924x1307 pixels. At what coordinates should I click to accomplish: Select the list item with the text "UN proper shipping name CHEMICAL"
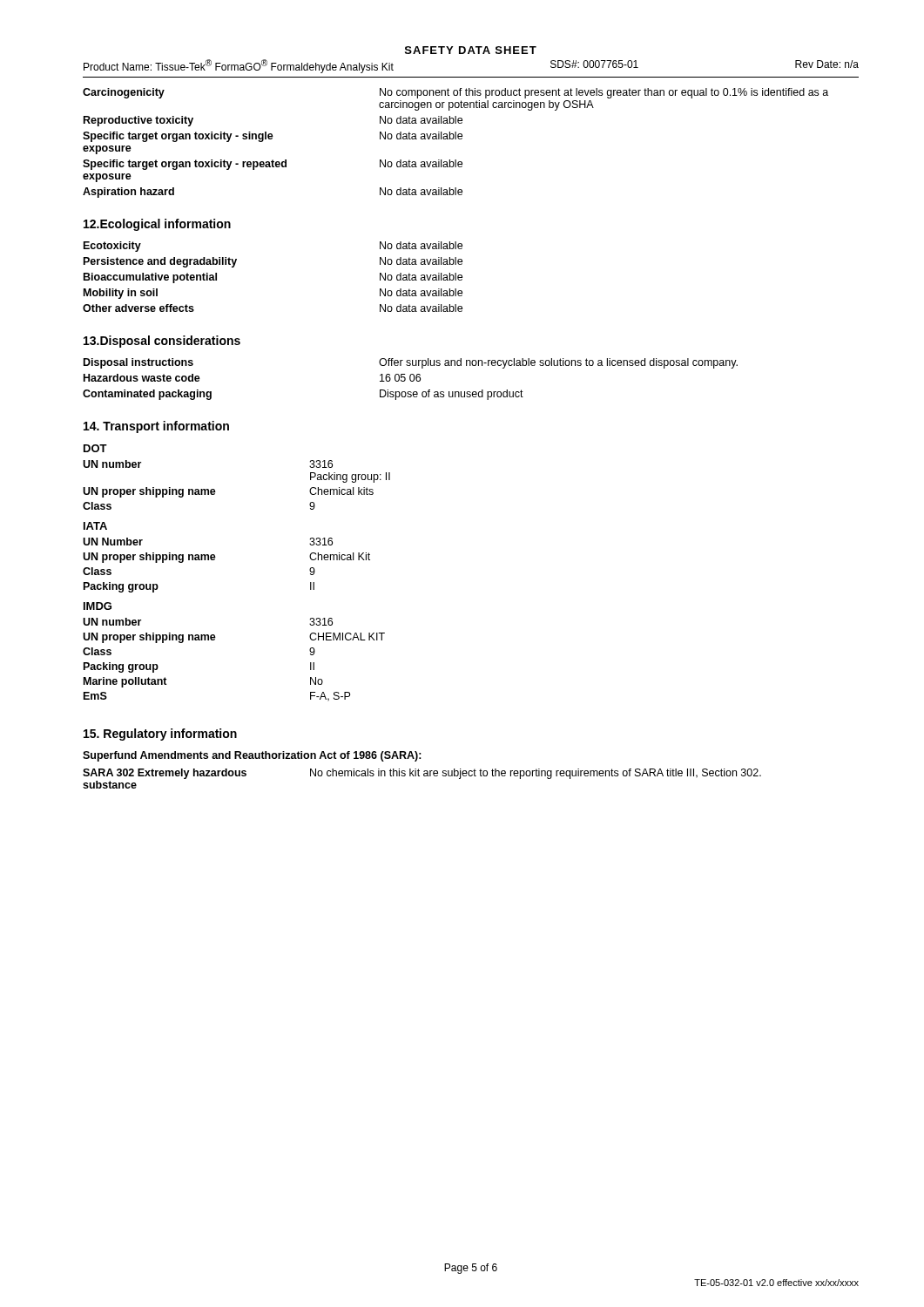tap(149, 637)
